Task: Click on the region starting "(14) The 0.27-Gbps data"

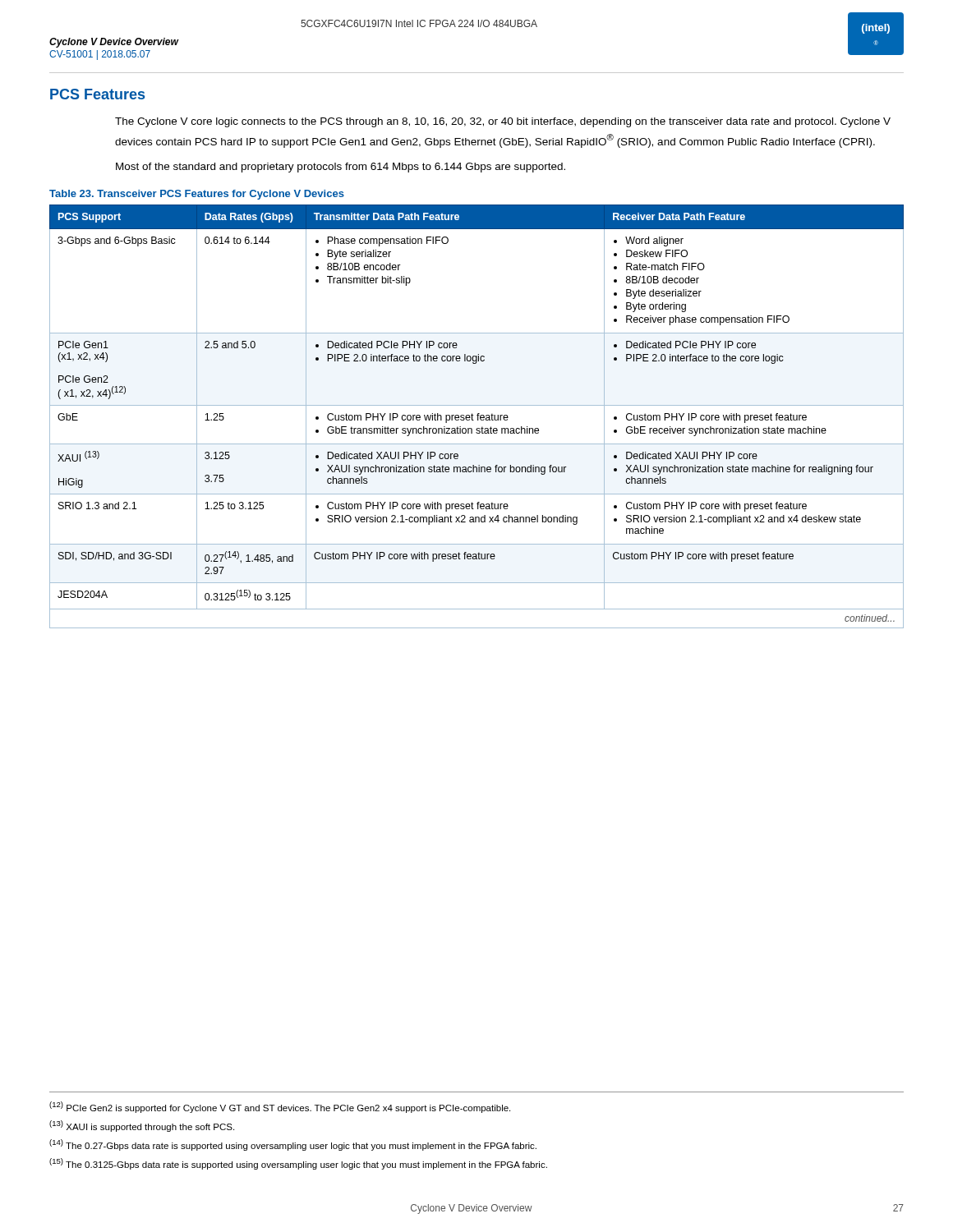Action: click(293, 1144)
